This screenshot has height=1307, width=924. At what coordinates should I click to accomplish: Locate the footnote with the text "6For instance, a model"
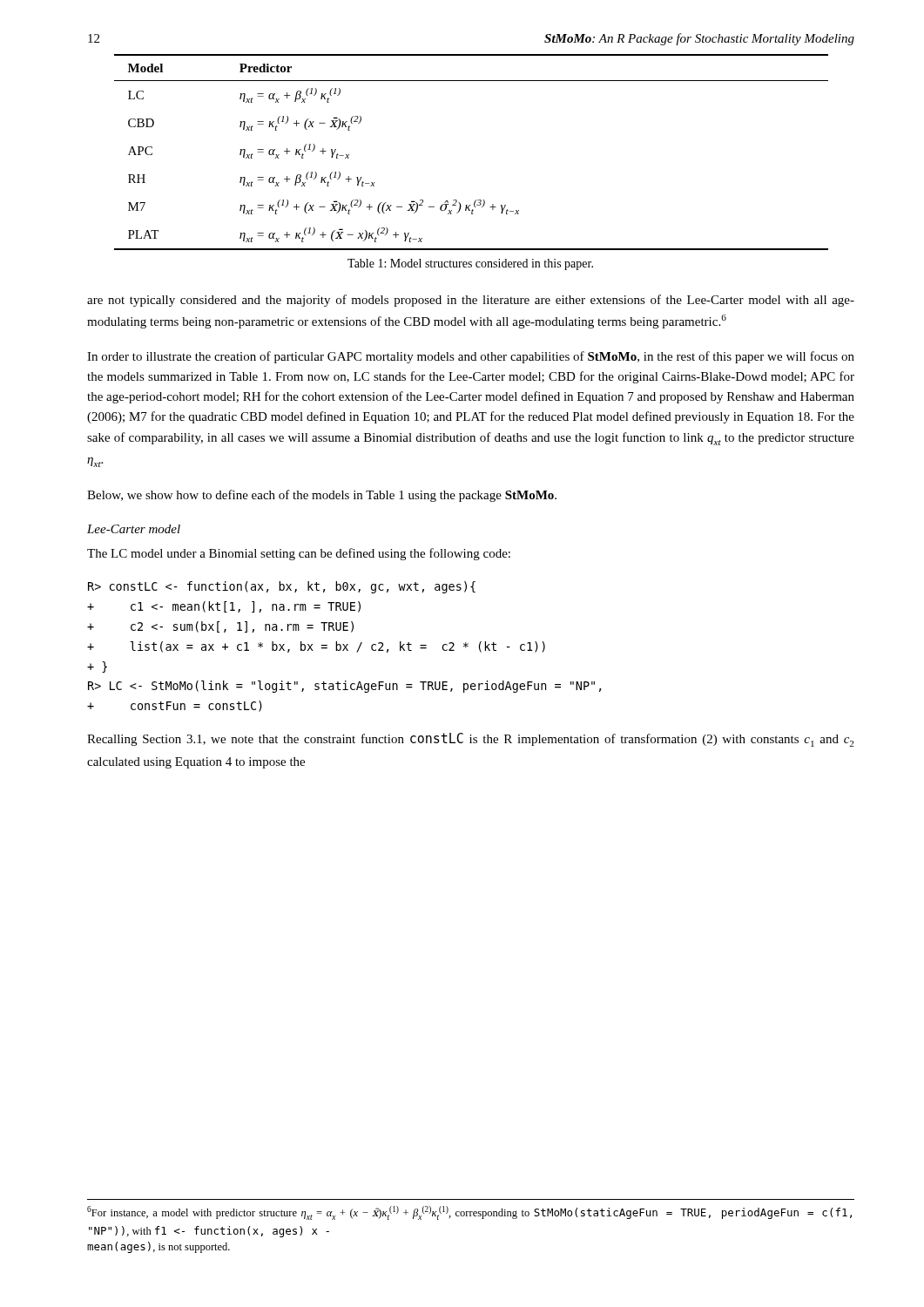point(469,1213)
